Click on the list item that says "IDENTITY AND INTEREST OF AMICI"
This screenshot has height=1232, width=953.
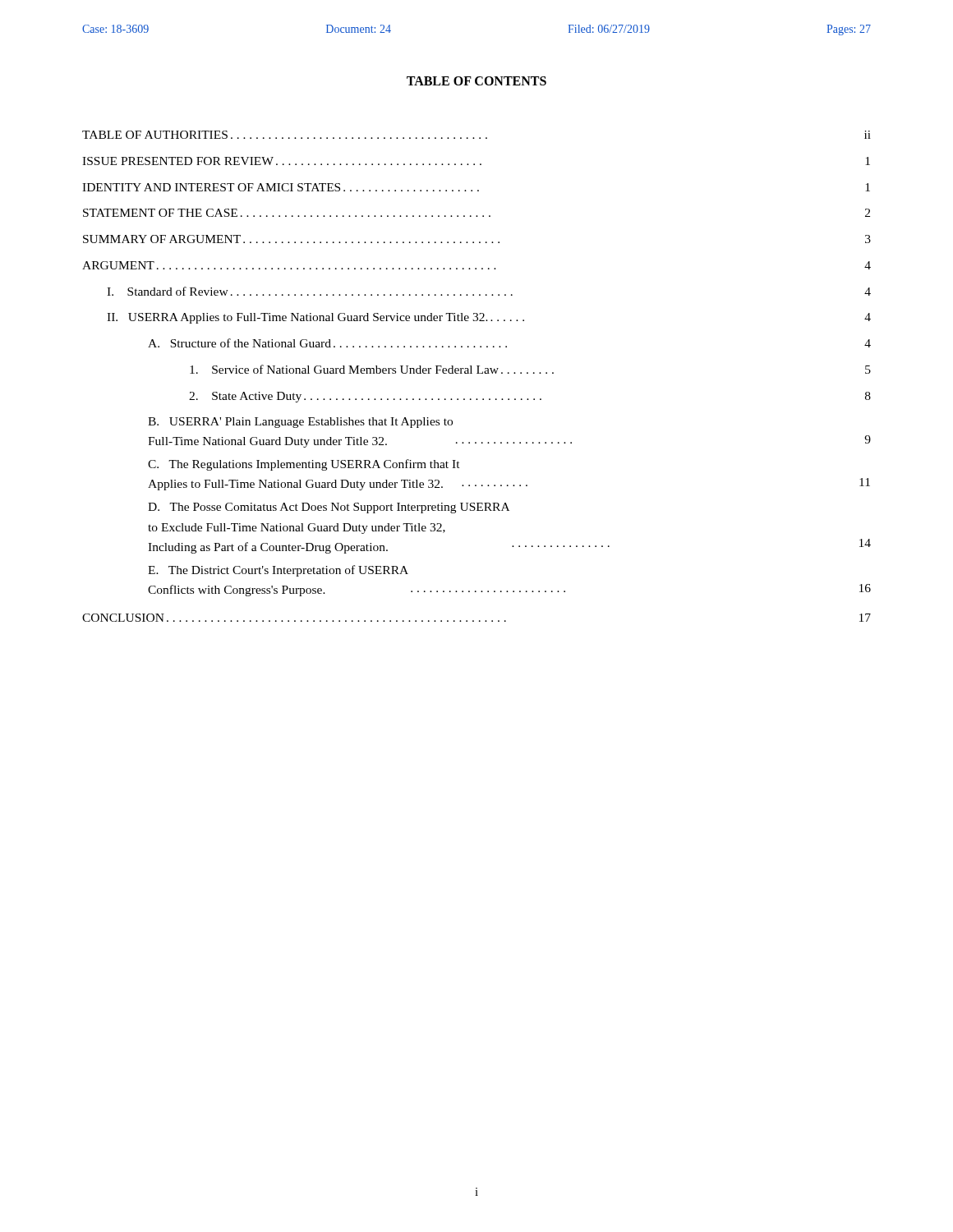point(476,187)
